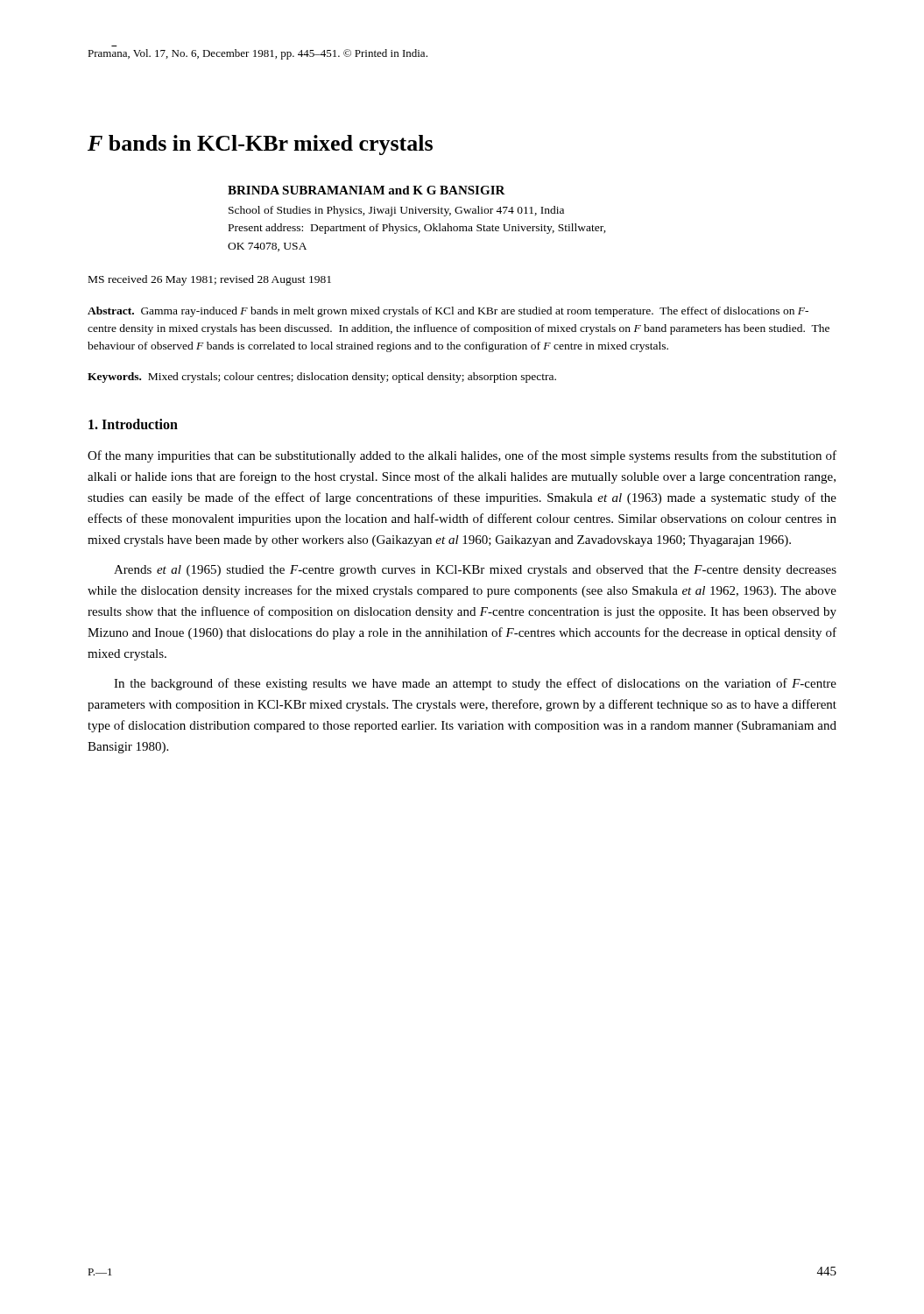Select the region starting "F bands in KCl-KBr"
Image resolution: width=924 pixels, height=1314 pixels.
pyautogui.click(x=260, y=143)
